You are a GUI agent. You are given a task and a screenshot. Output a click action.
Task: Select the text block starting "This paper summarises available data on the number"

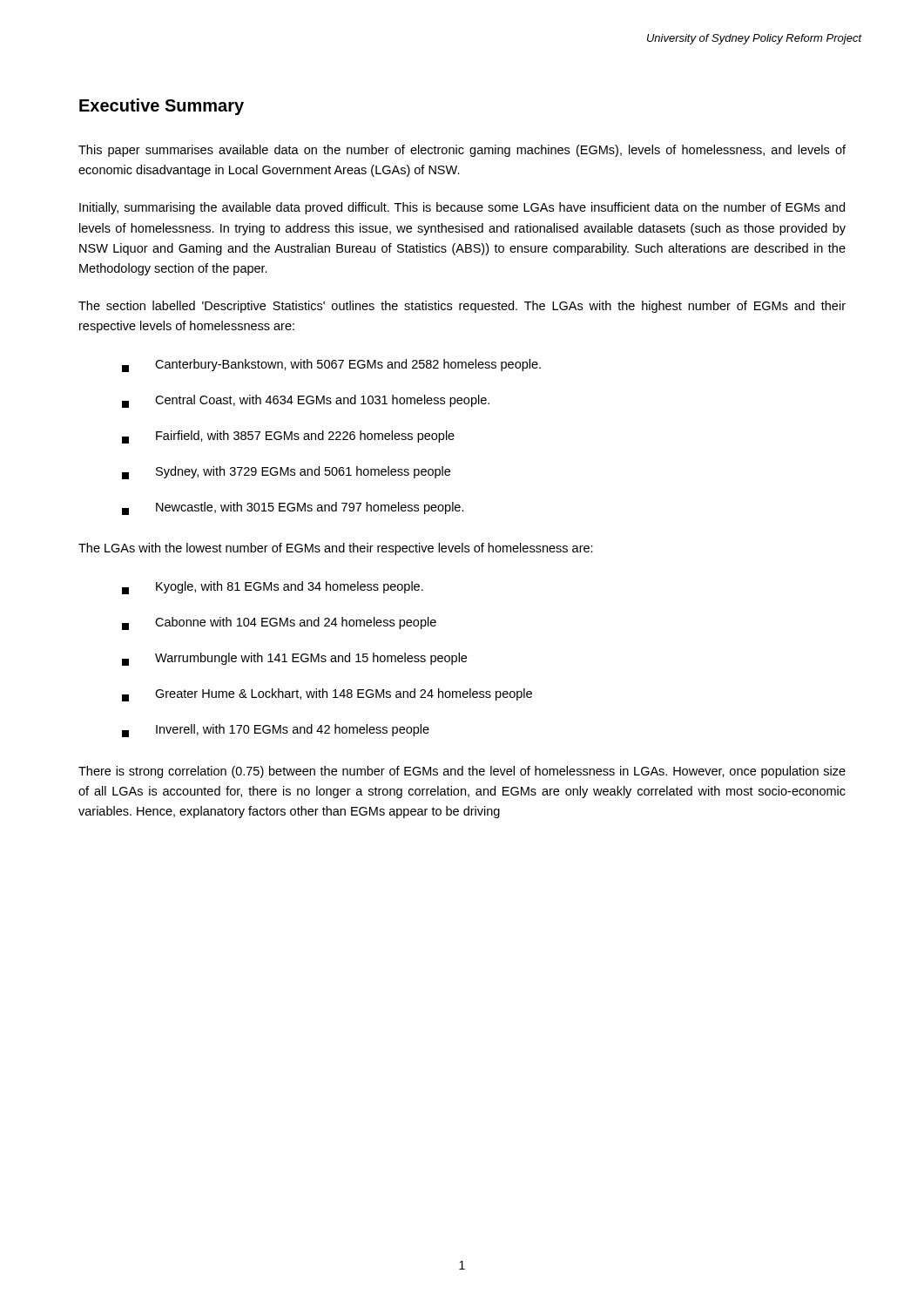click(x=462, y=160)
